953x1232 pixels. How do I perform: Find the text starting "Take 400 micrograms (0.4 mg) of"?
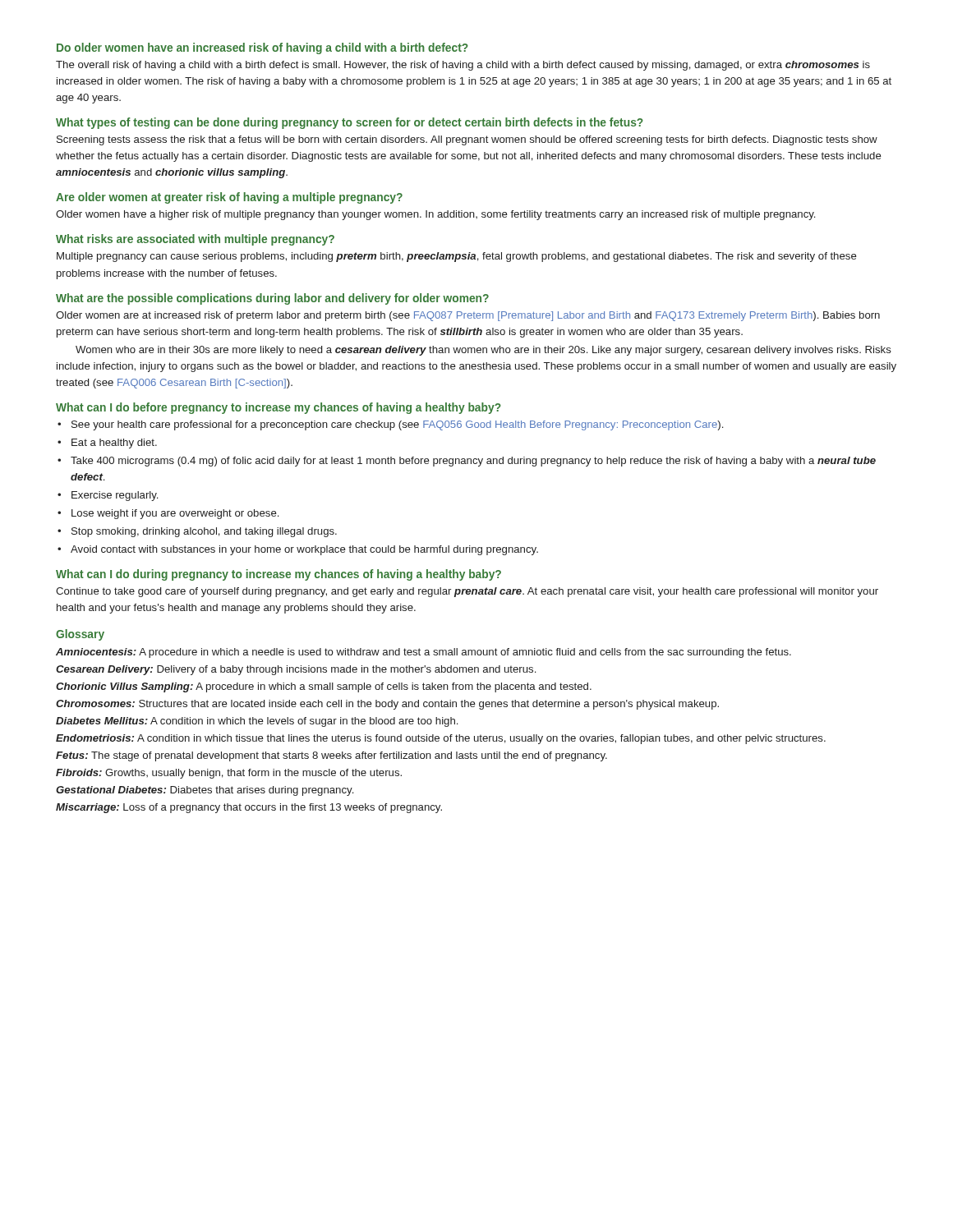(473, 469)
